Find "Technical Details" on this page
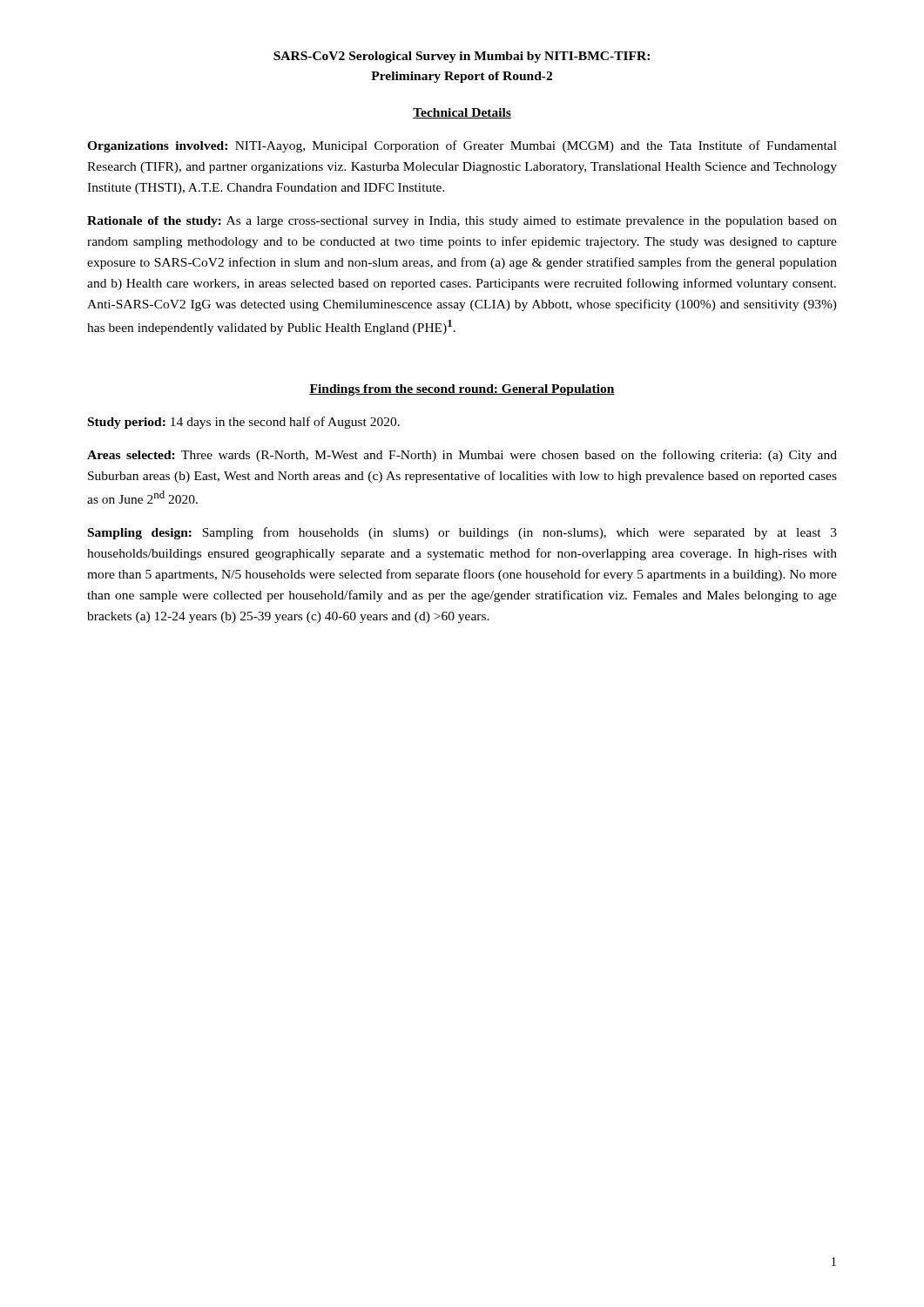 [x=462, y=112]
